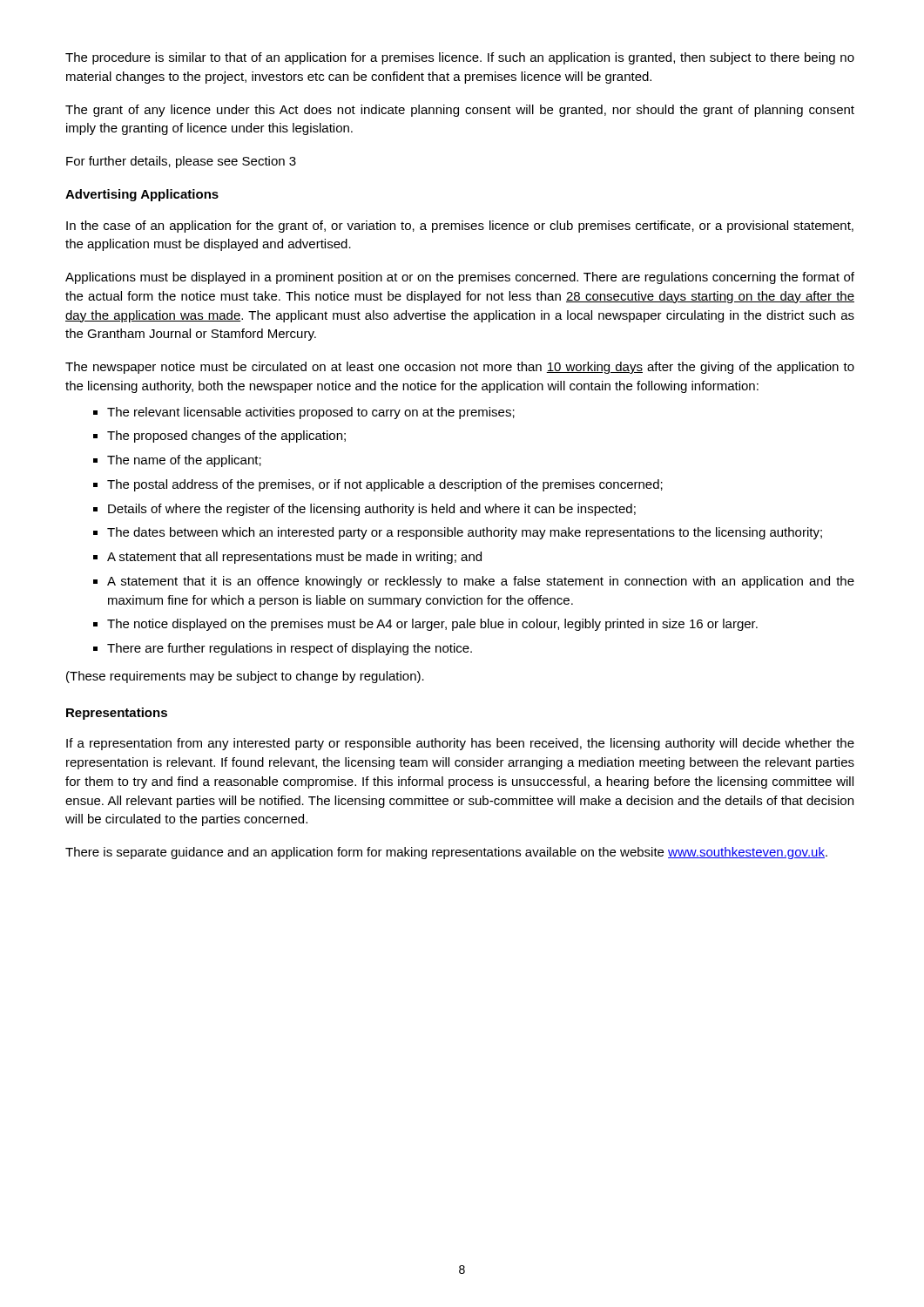
Task: Select the text block that says "If a representation from"
Action: point(460,781)
